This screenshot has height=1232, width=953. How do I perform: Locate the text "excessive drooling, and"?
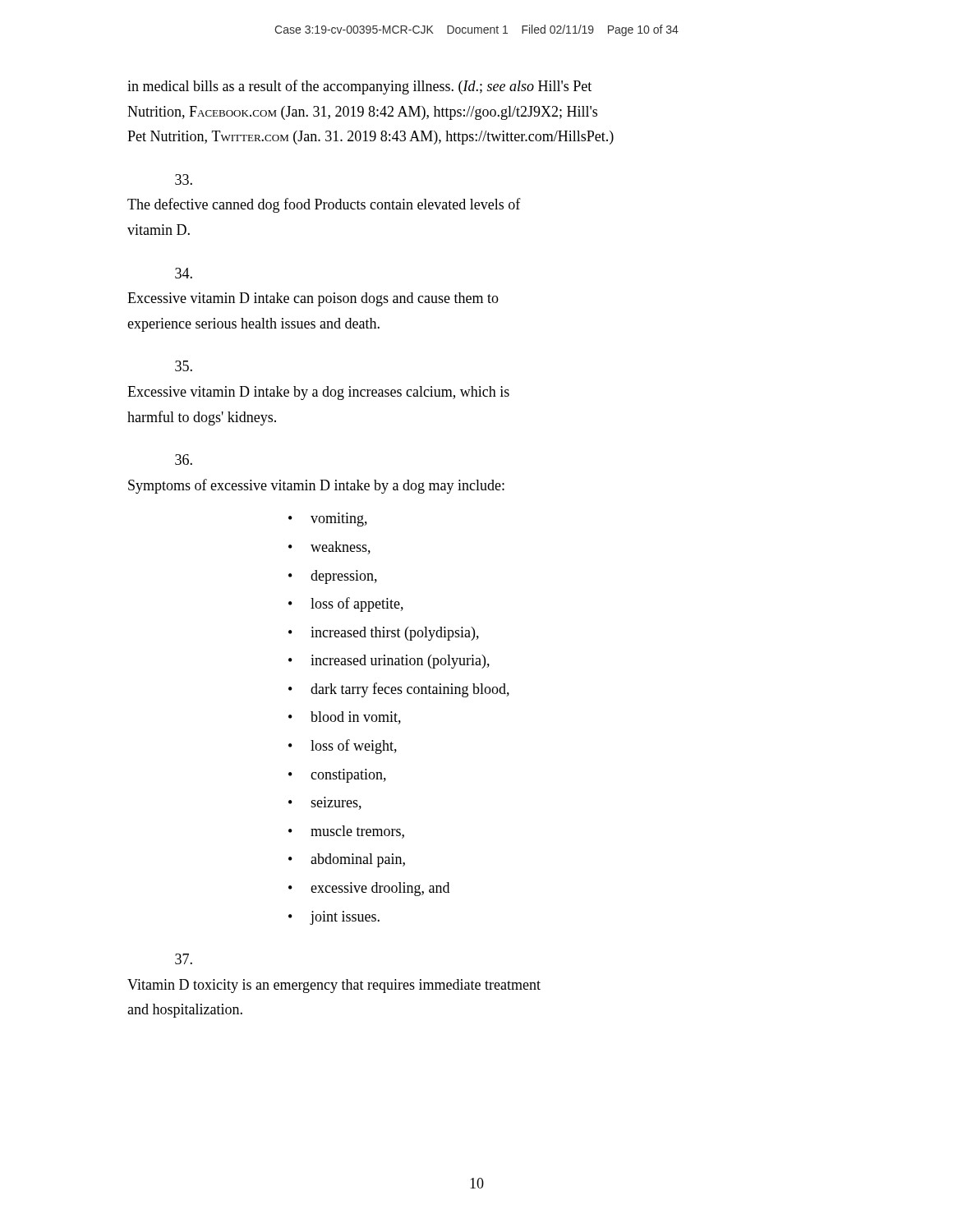tap(380, 888)
